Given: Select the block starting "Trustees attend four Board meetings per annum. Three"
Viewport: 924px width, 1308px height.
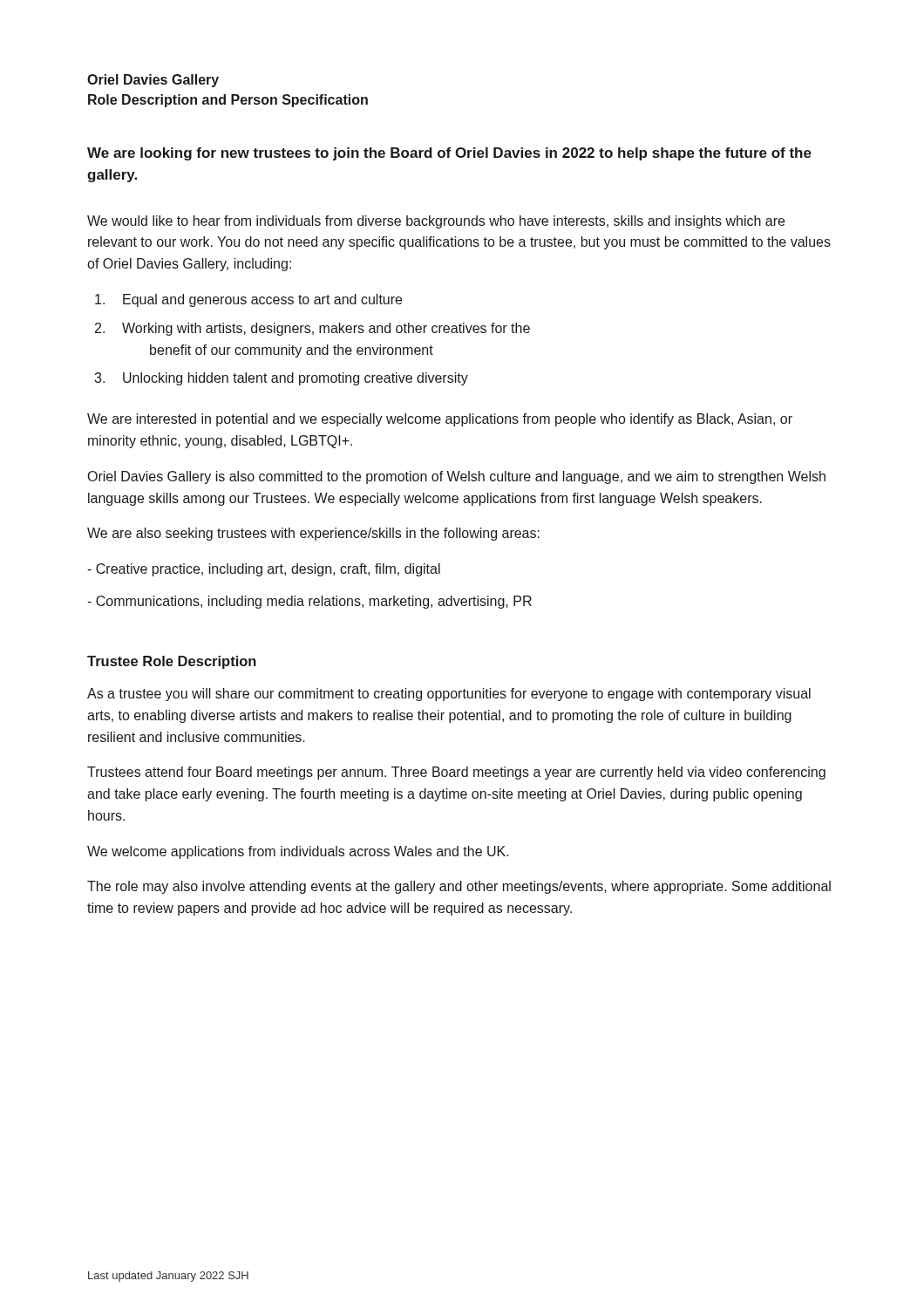Looking at the screenshot, I should pyautogui.click(x=462, y=795).
